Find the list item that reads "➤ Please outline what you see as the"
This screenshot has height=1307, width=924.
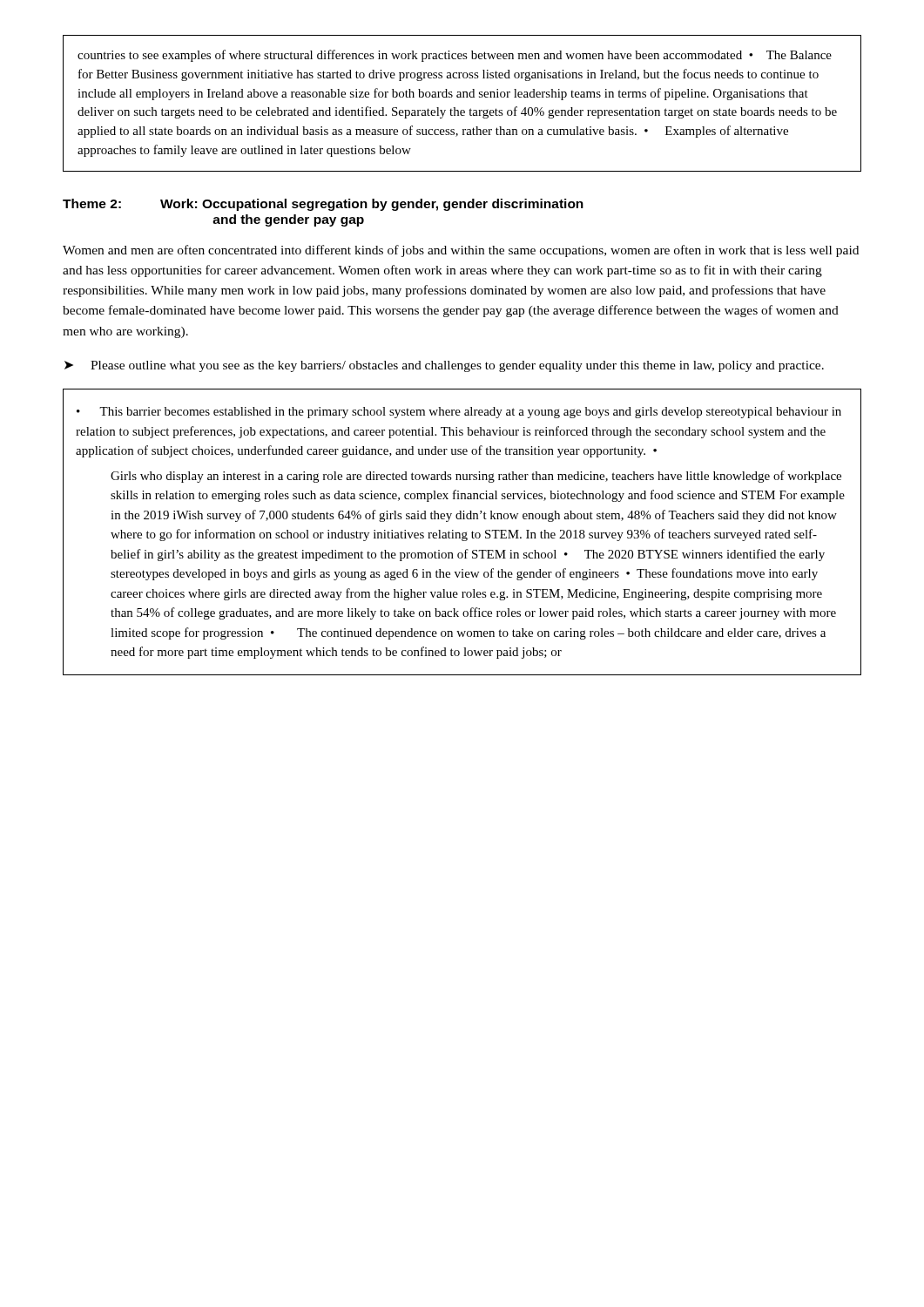(462, 365)
